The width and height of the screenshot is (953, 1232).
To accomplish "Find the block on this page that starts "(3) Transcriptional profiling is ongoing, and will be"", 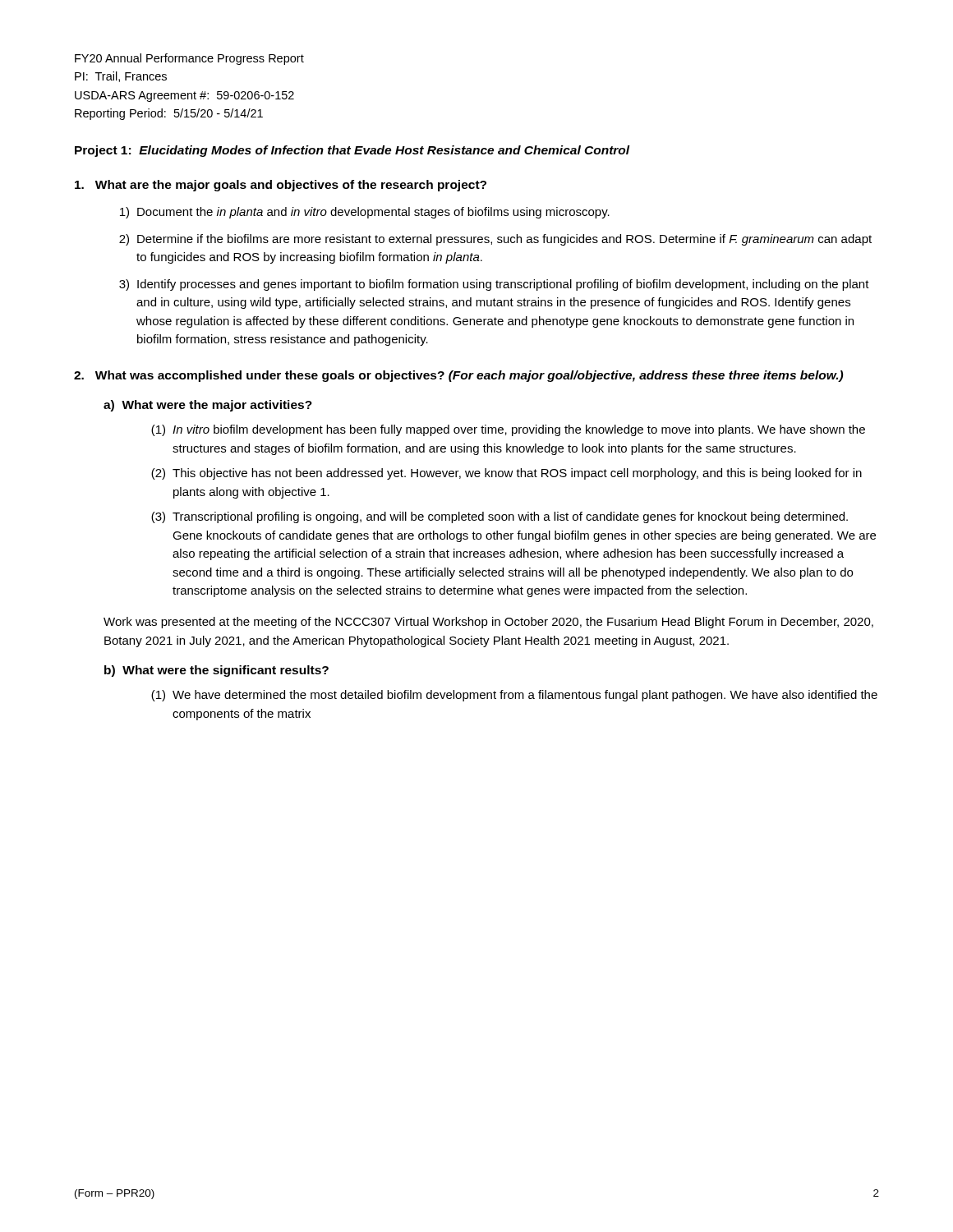I will [508, 554].
